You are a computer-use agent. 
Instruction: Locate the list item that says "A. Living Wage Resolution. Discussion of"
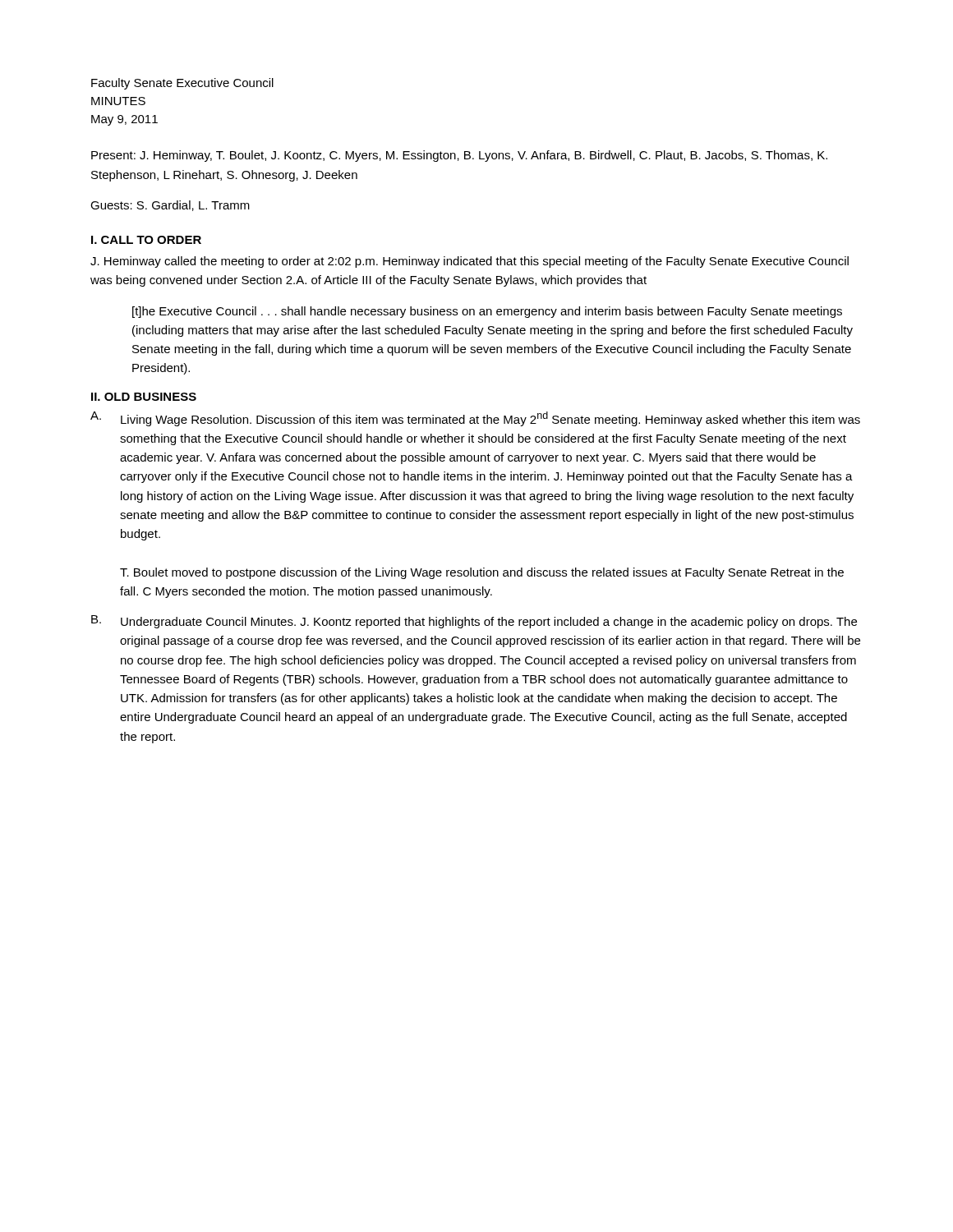[x=476, y=504]
